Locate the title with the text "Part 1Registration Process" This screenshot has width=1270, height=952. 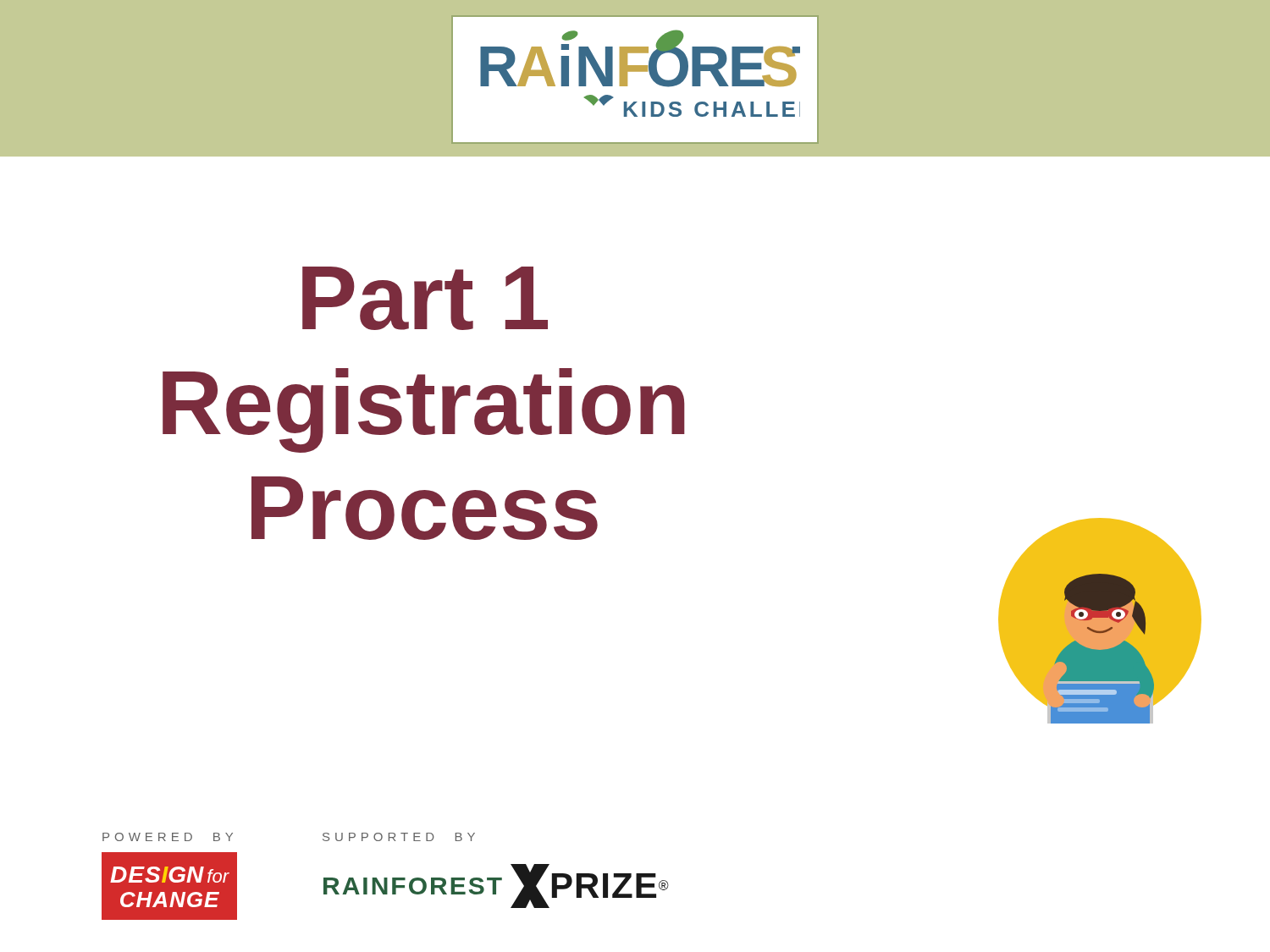pos(423,403)
